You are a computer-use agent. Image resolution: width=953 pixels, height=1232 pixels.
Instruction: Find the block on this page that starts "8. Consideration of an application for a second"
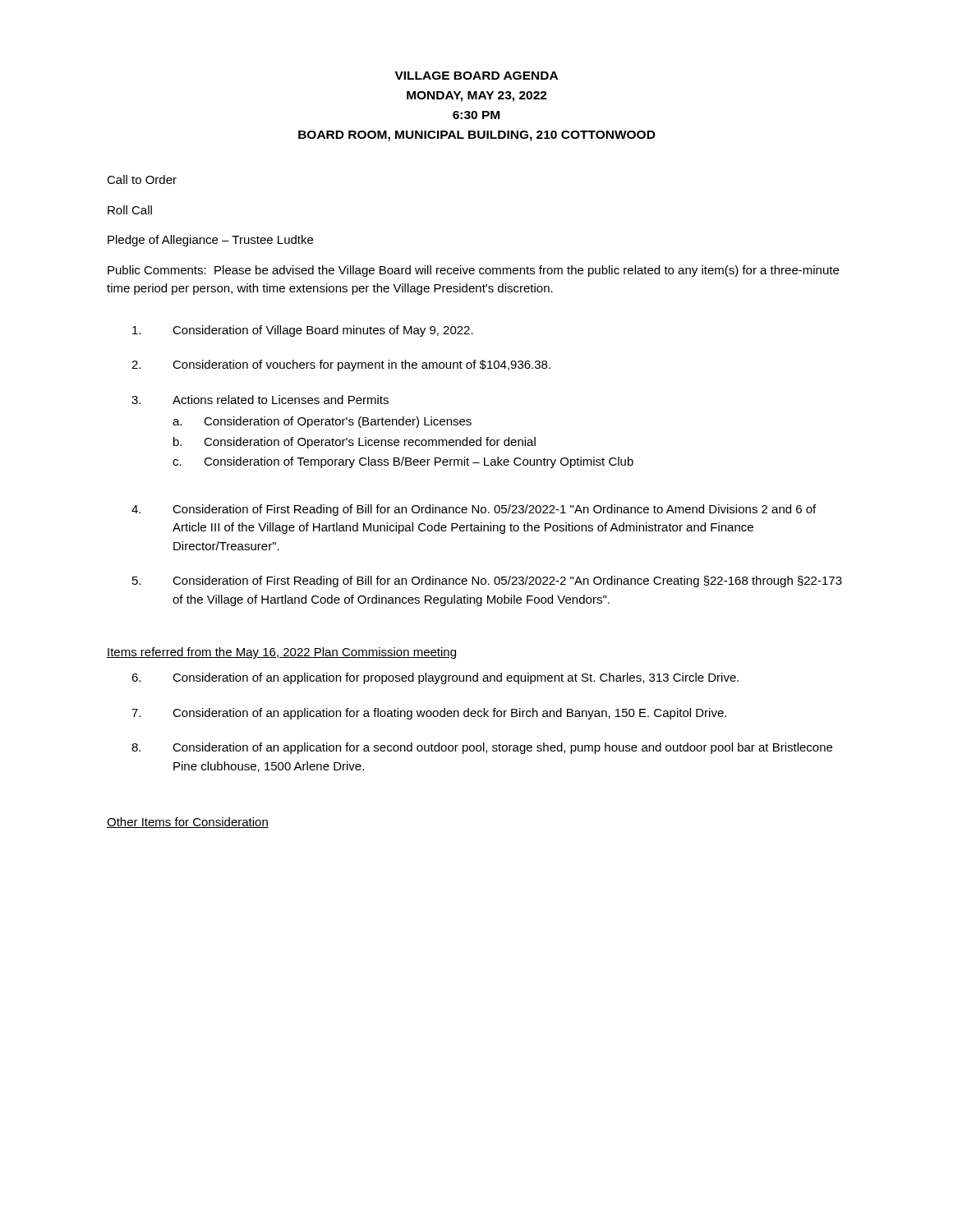(476, 757)
